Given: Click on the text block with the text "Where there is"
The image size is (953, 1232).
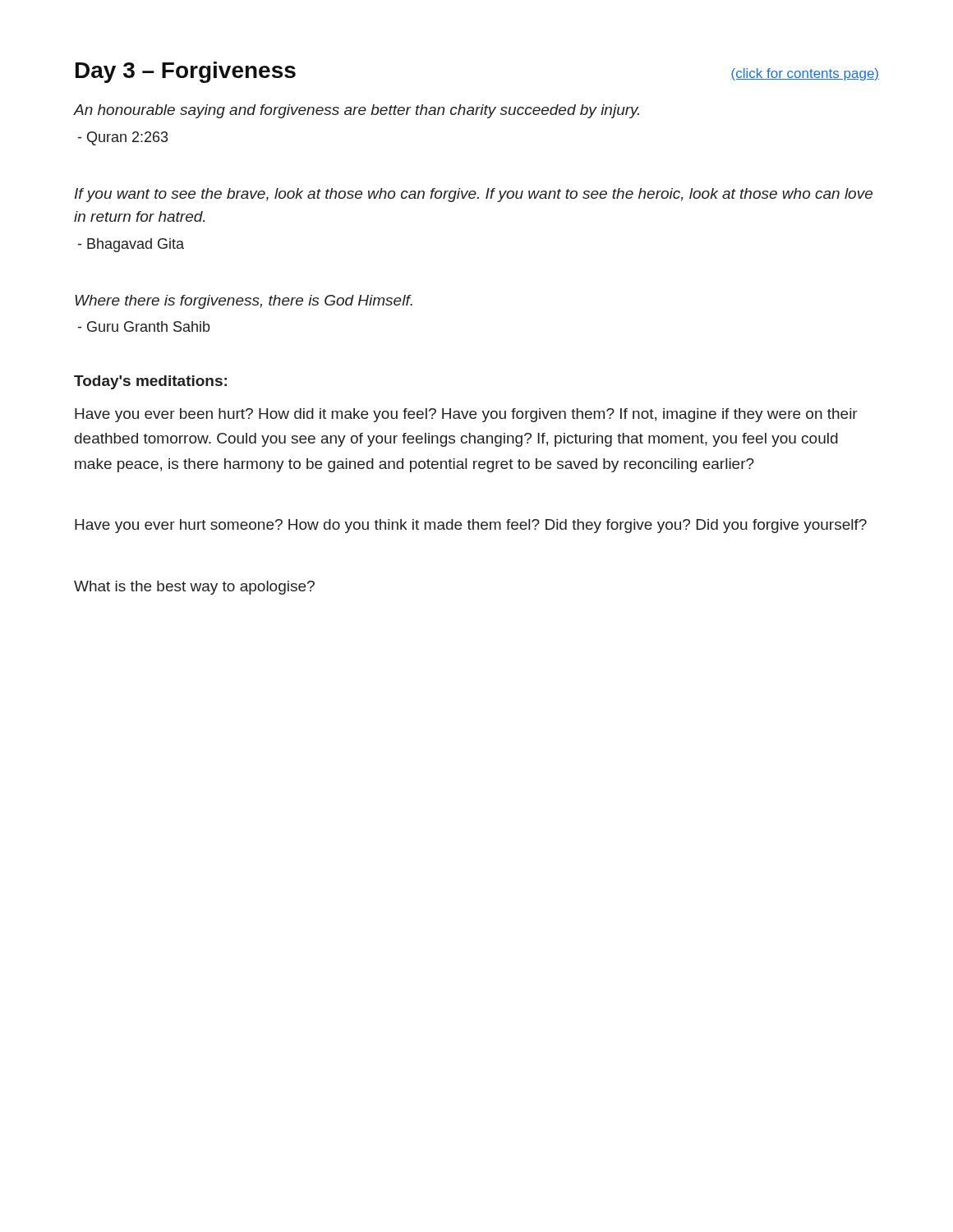Looking at the screenshot, I should 244,302.
